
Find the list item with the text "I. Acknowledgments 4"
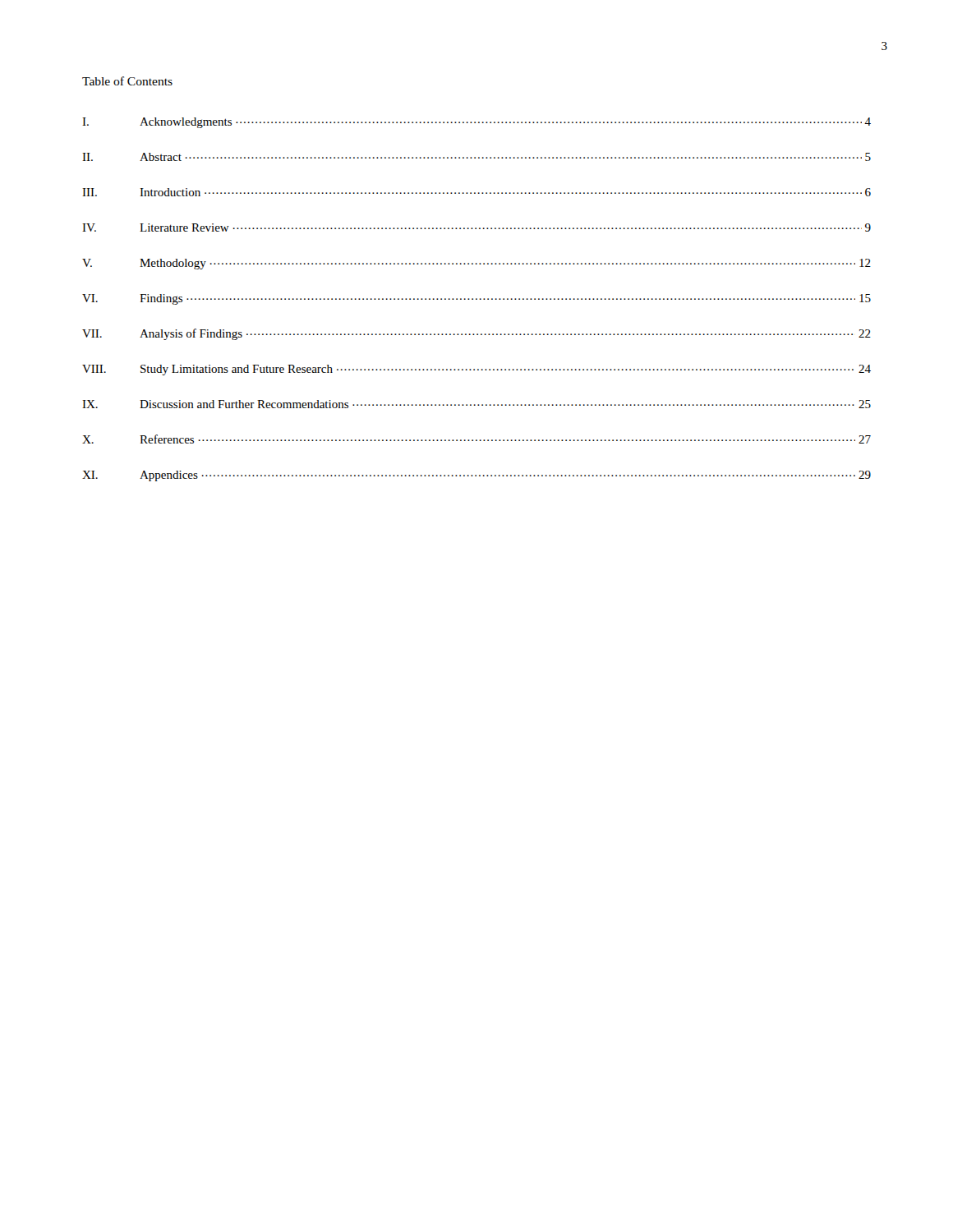[476, 122]
